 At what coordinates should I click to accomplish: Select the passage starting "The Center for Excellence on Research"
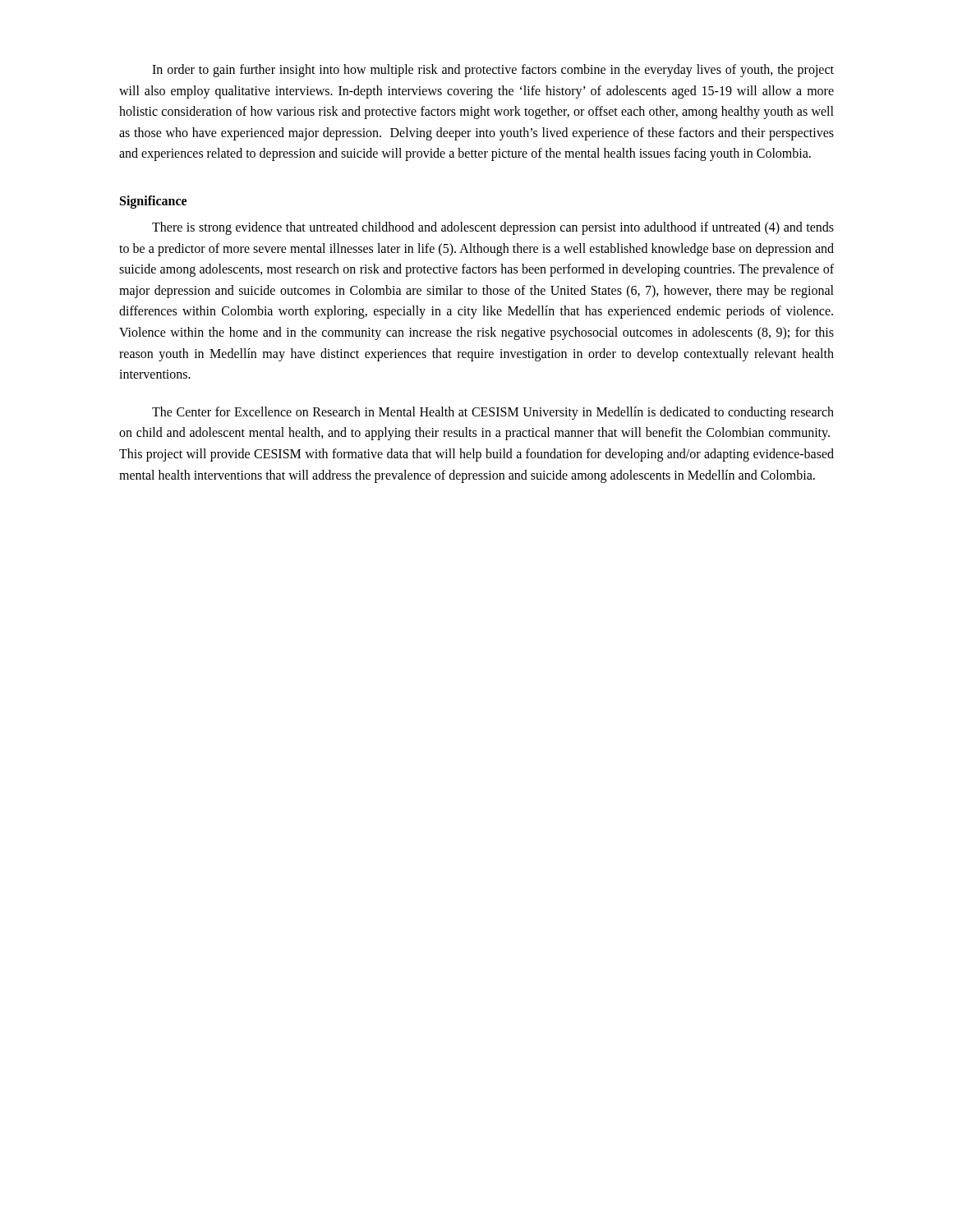[476, 443]
